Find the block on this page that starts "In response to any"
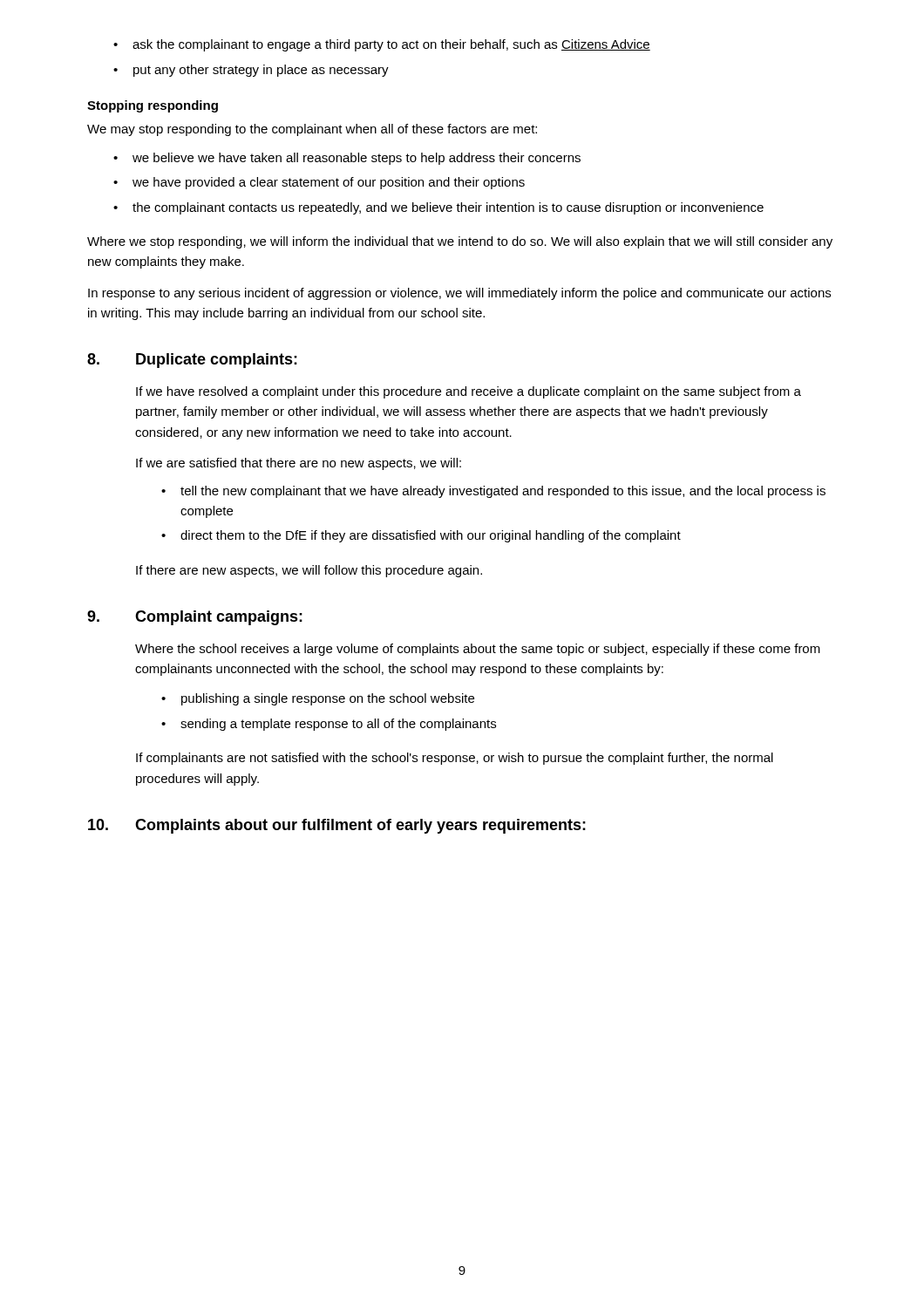Image resolution: width=924 pixels, height=1308 pixels. pos(462,302)
